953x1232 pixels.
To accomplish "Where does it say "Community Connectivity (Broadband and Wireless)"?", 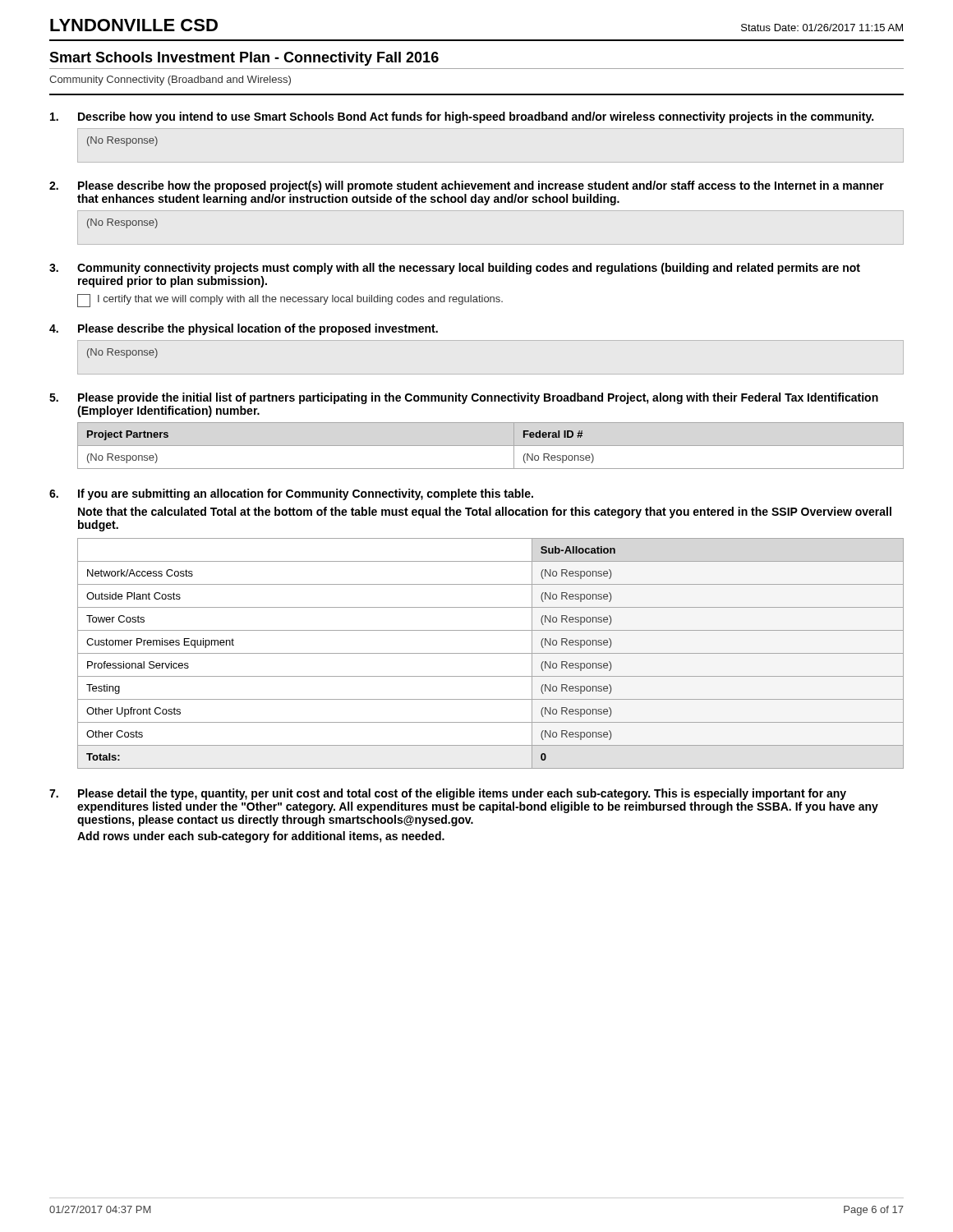I will point(170,79).
